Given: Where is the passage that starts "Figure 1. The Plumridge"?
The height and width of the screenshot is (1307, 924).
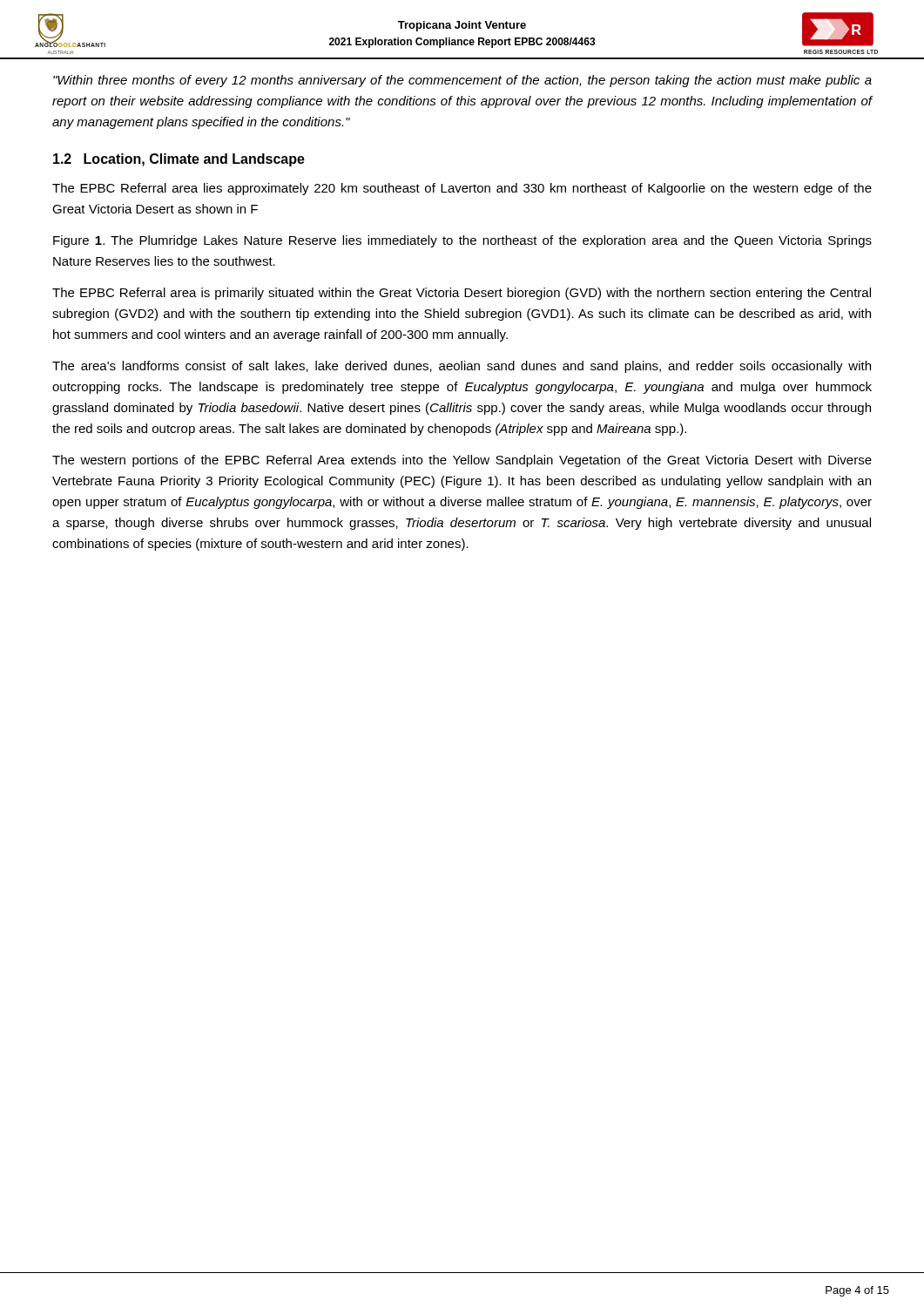Looking at the screenshot, I should [462, 250].
